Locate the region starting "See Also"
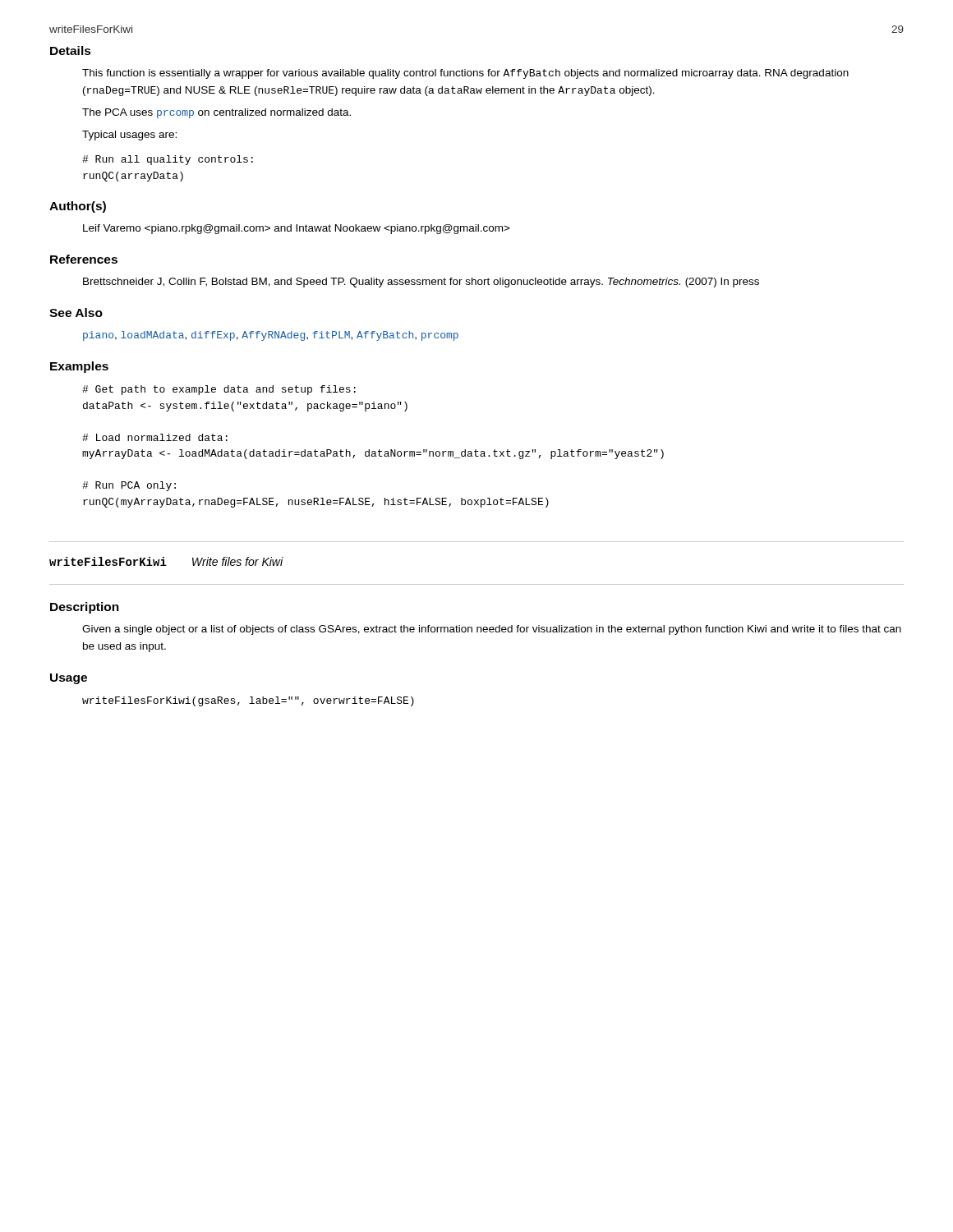 click(x=76, y=313)
